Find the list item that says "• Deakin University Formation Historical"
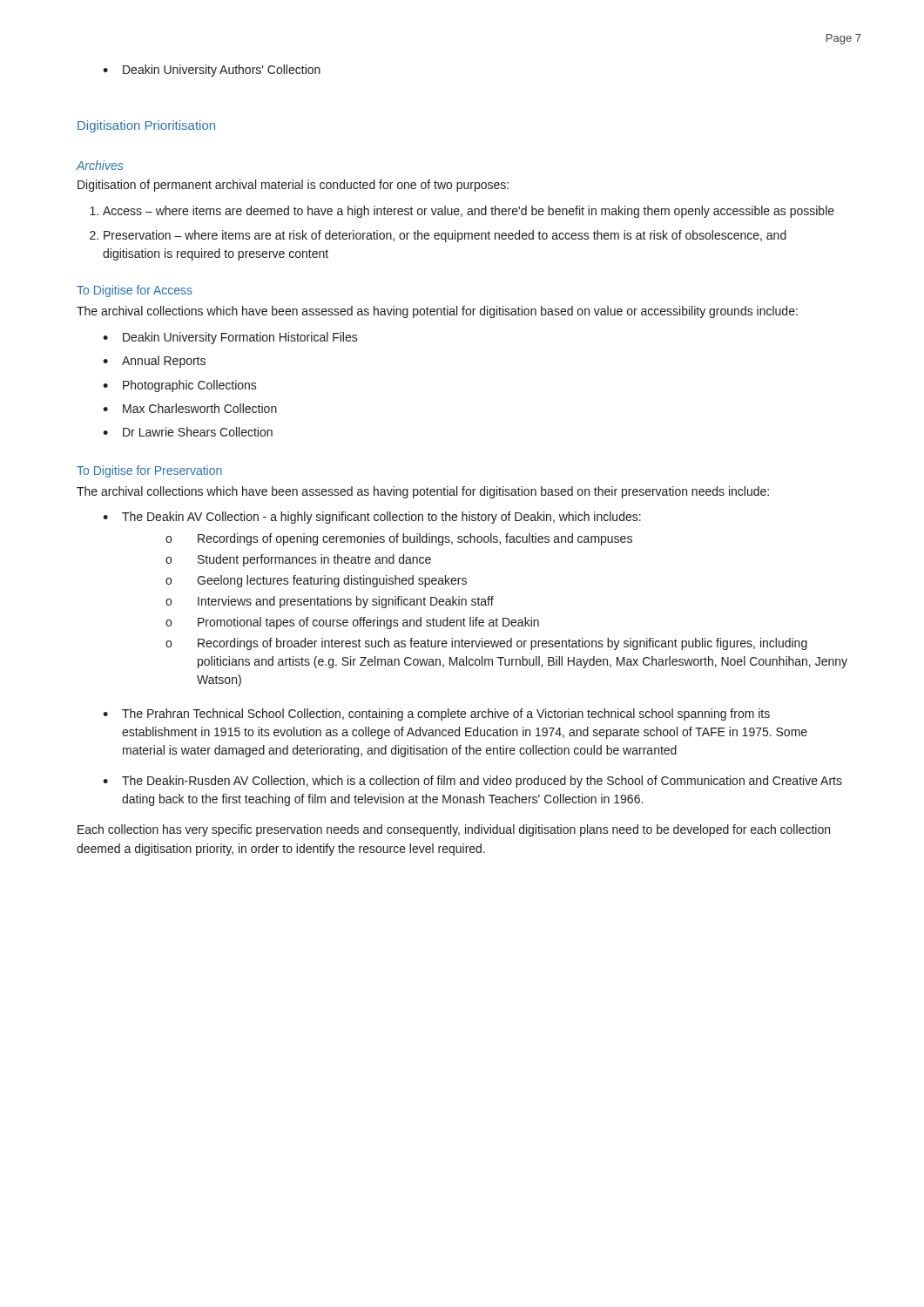The width and height of the screenshot is (924, 1307). click(230, 338)
